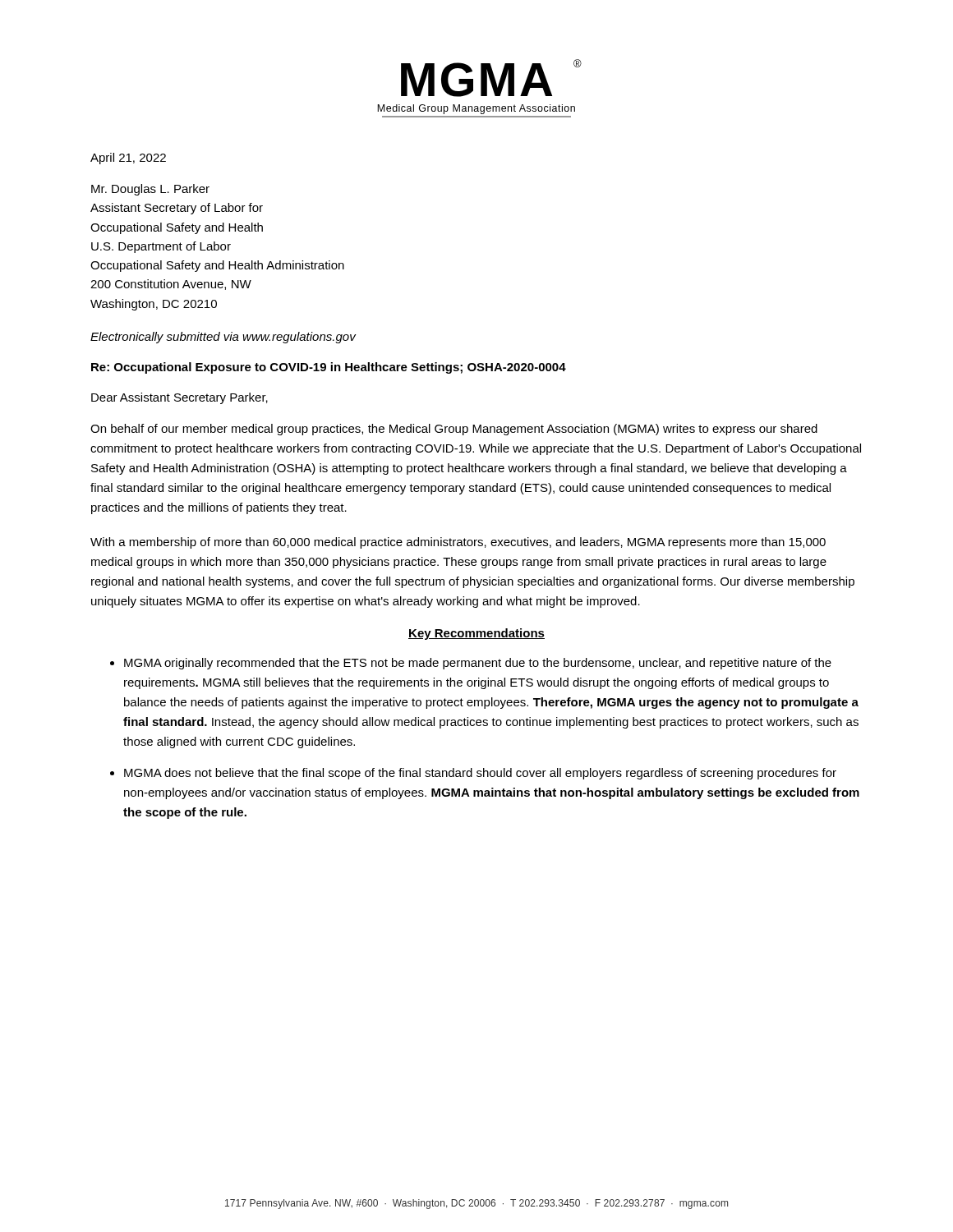Find the section header
This screenshot has width=953, height=1232.
[x=476, y=633]
